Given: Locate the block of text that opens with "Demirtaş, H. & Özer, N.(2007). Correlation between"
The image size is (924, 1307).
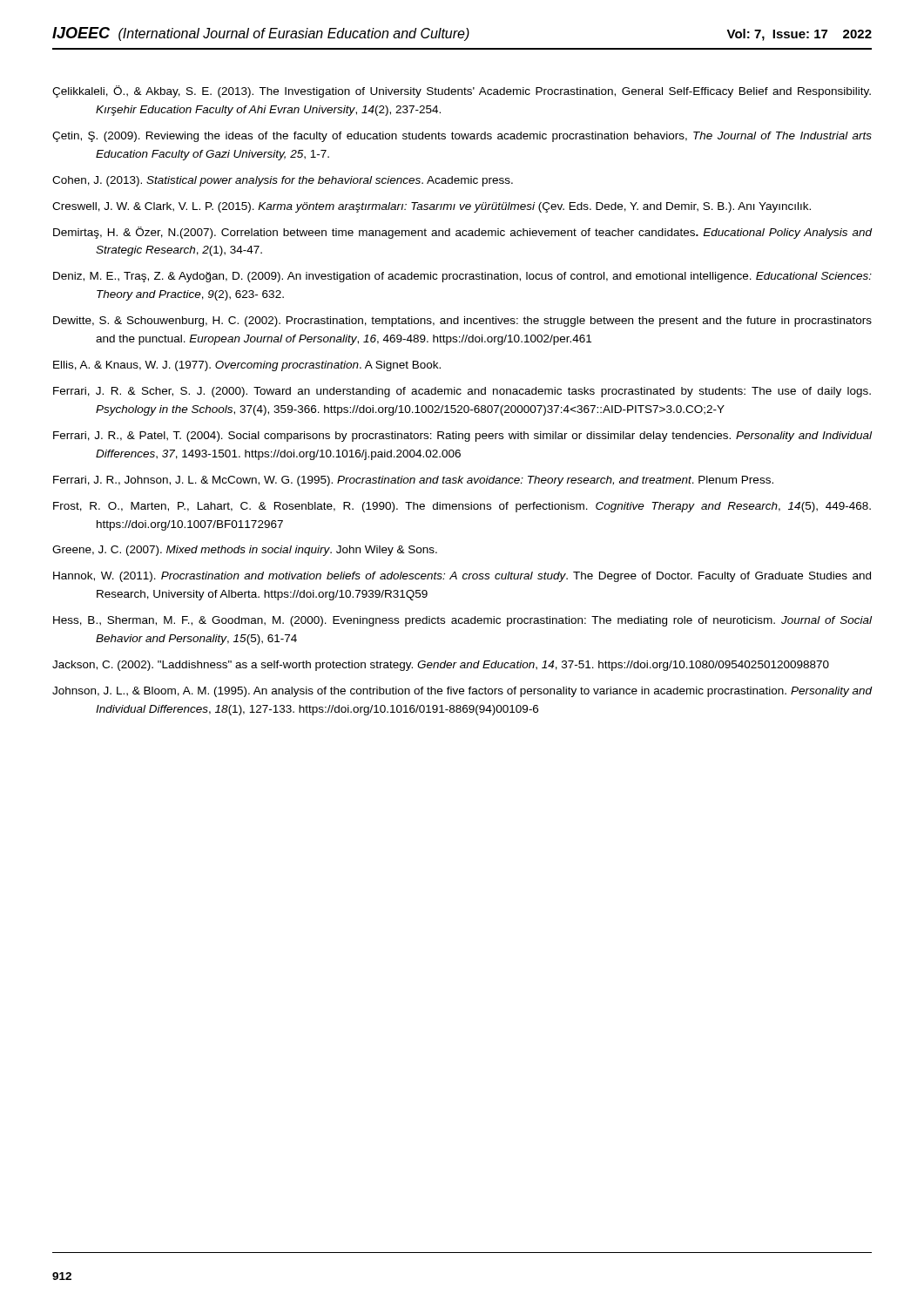Looking at the screenshot, I should (462, 241).
